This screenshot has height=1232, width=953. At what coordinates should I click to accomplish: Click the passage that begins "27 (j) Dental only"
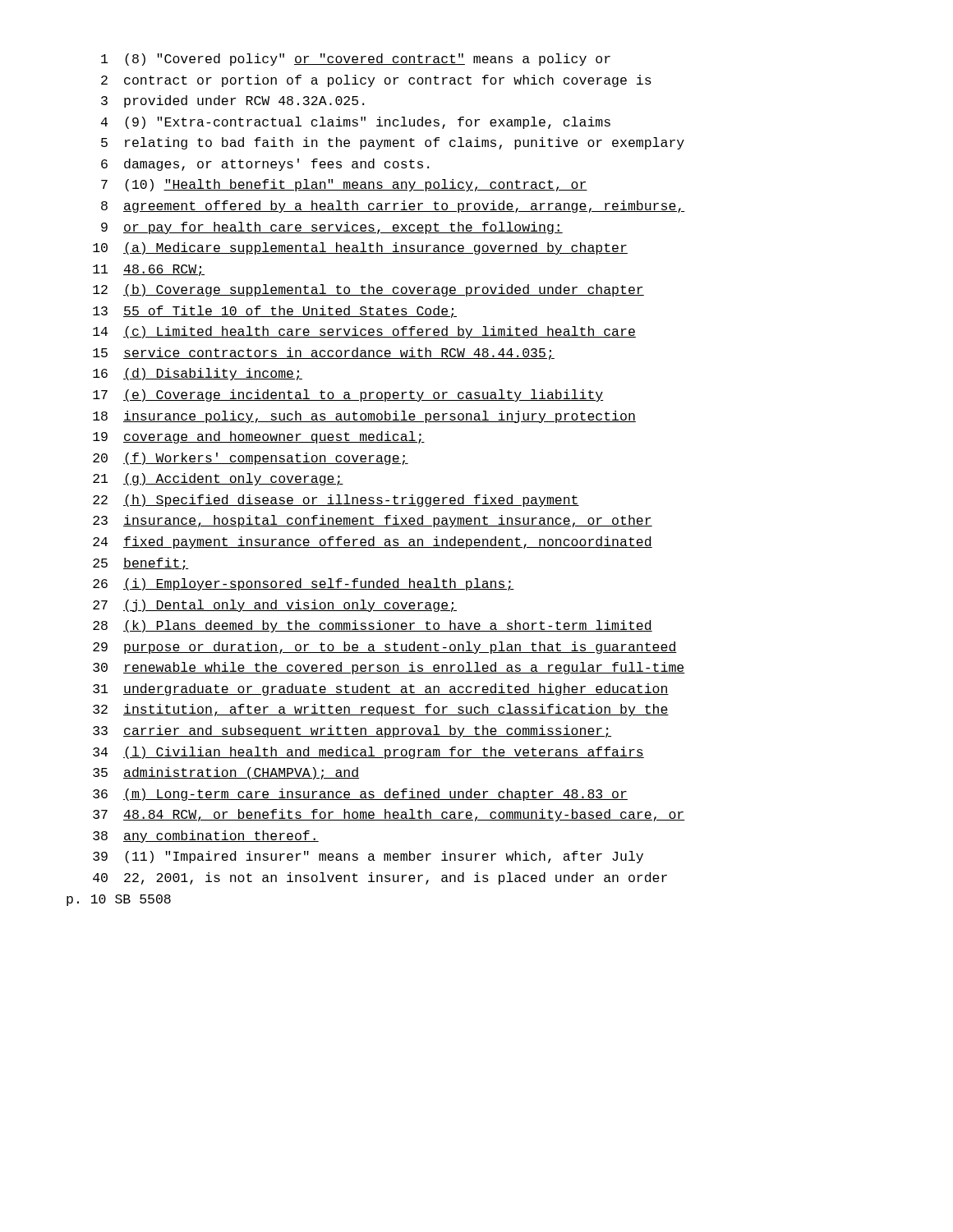(275, 606)
